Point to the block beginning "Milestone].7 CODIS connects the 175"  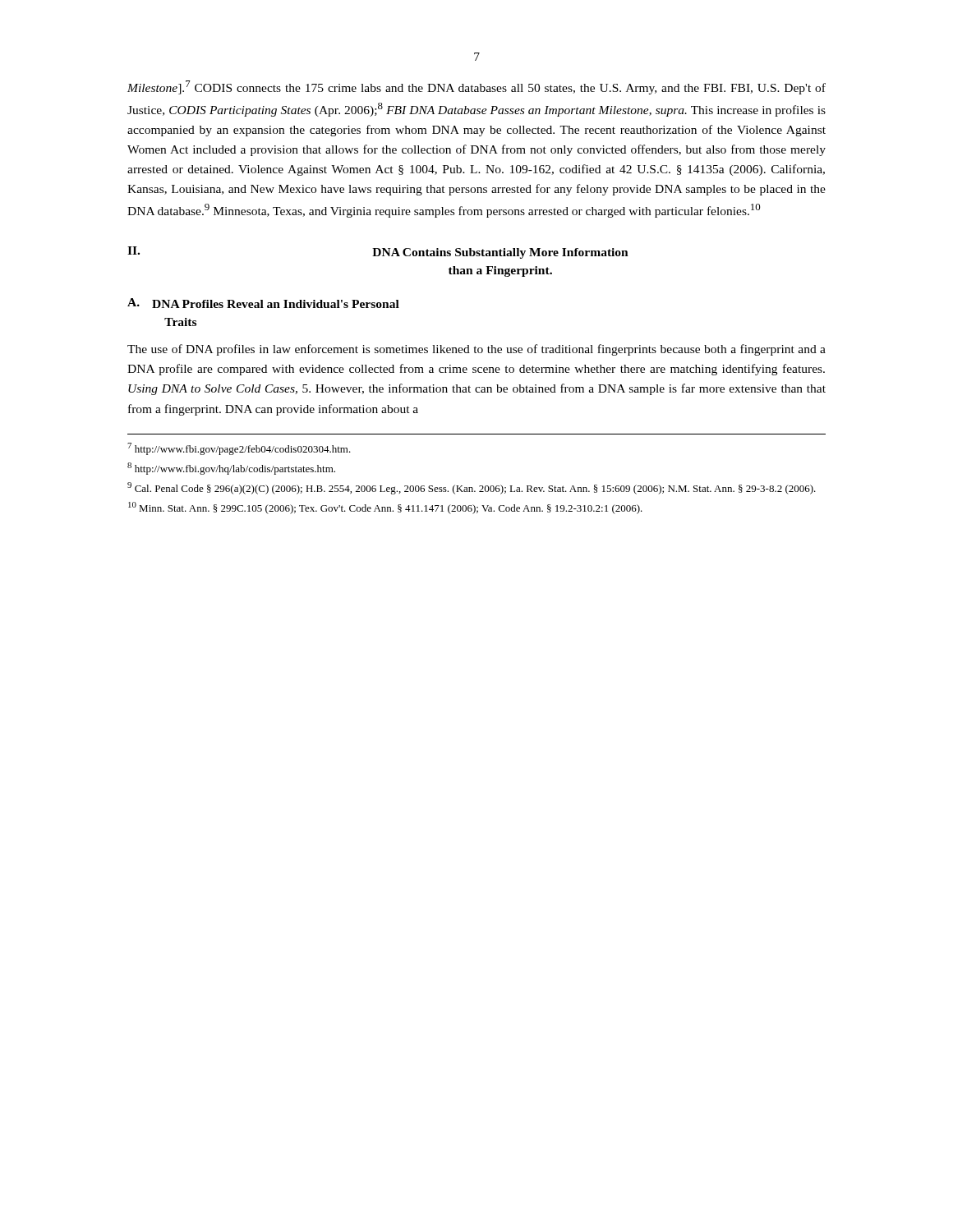[476, 148]
